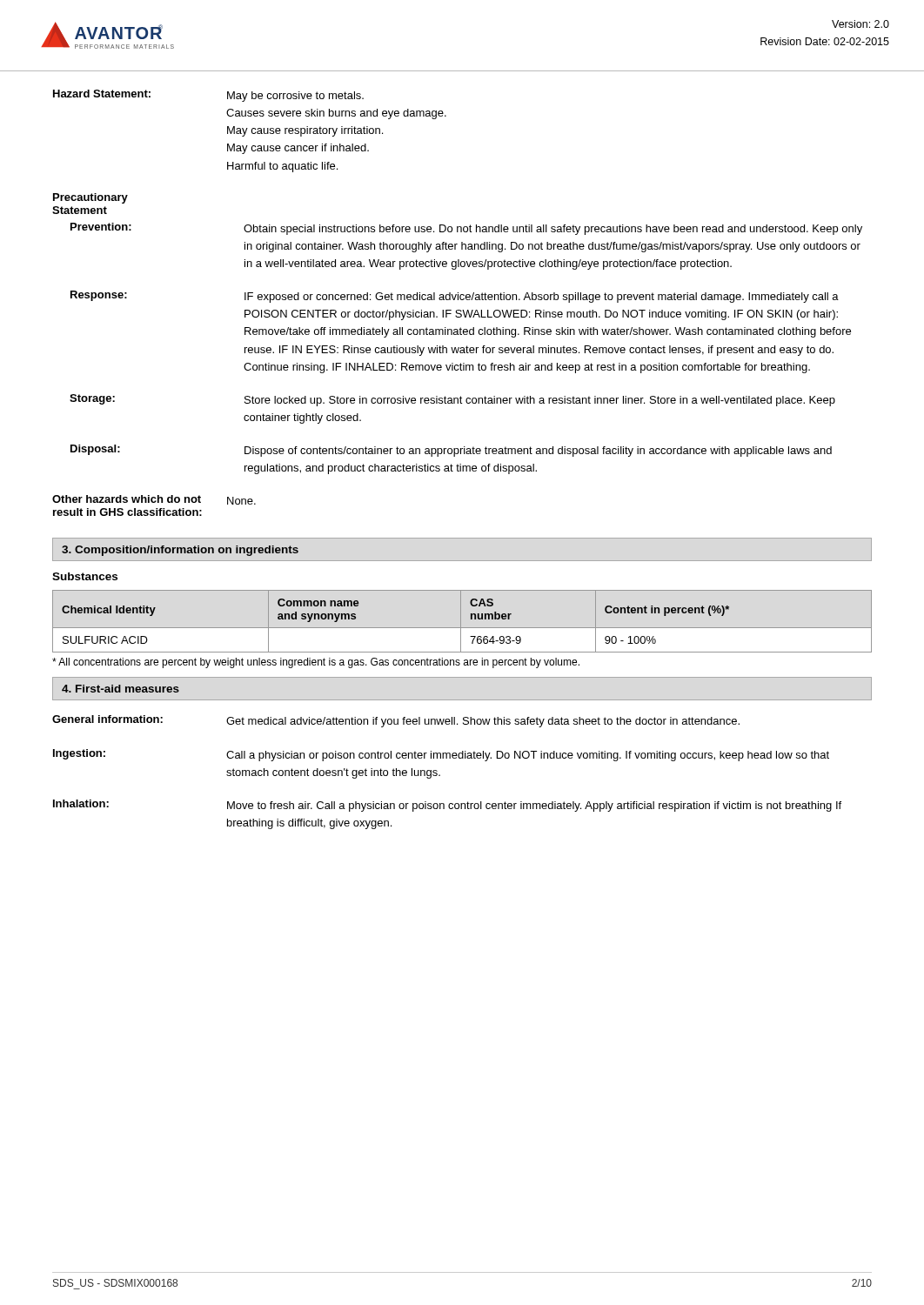
Task: Select the section header containing "4. First-aid measures"
Action: tap(121, 689)
